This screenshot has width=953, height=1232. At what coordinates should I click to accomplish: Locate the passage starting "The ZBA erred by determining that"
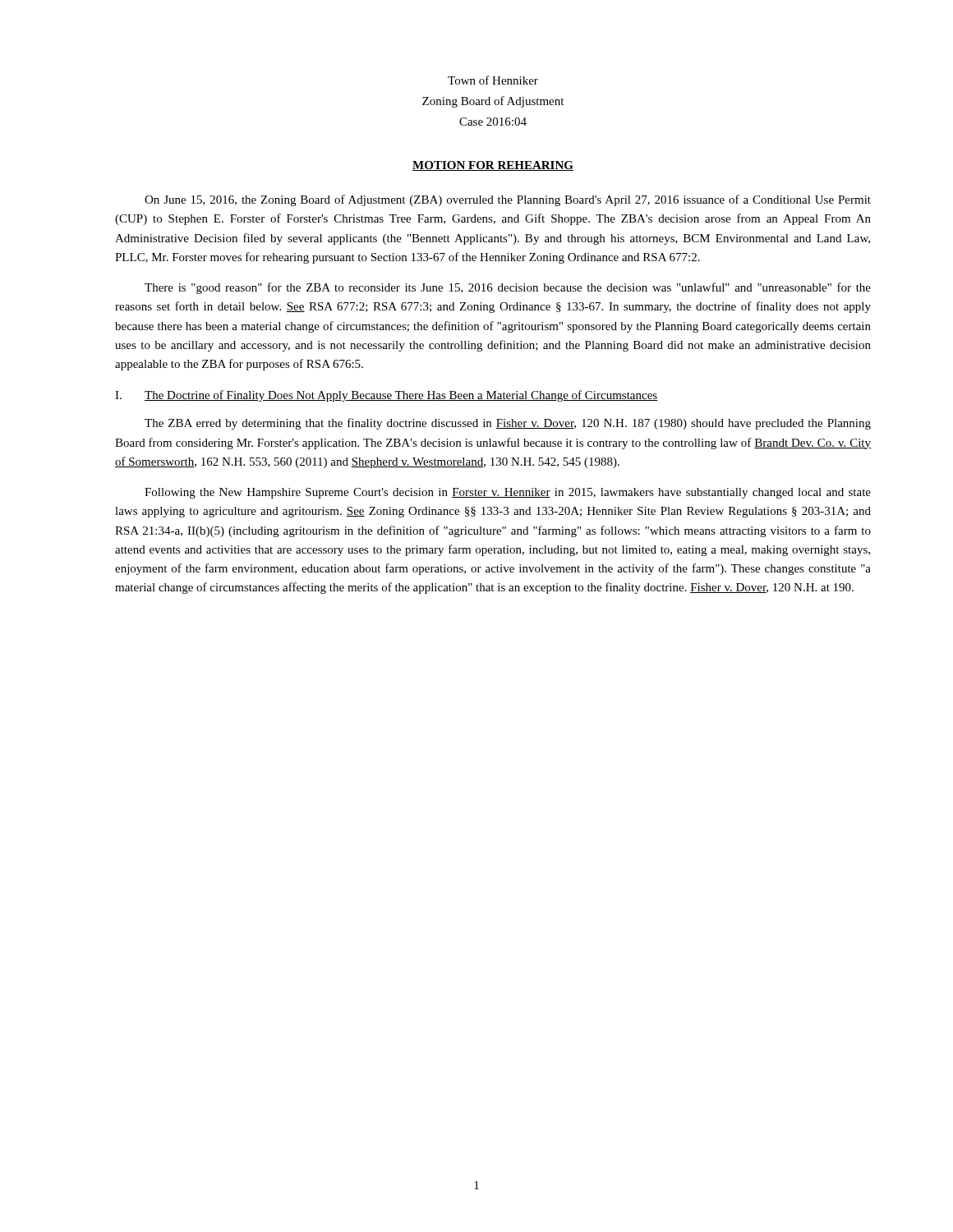point(493,442)
